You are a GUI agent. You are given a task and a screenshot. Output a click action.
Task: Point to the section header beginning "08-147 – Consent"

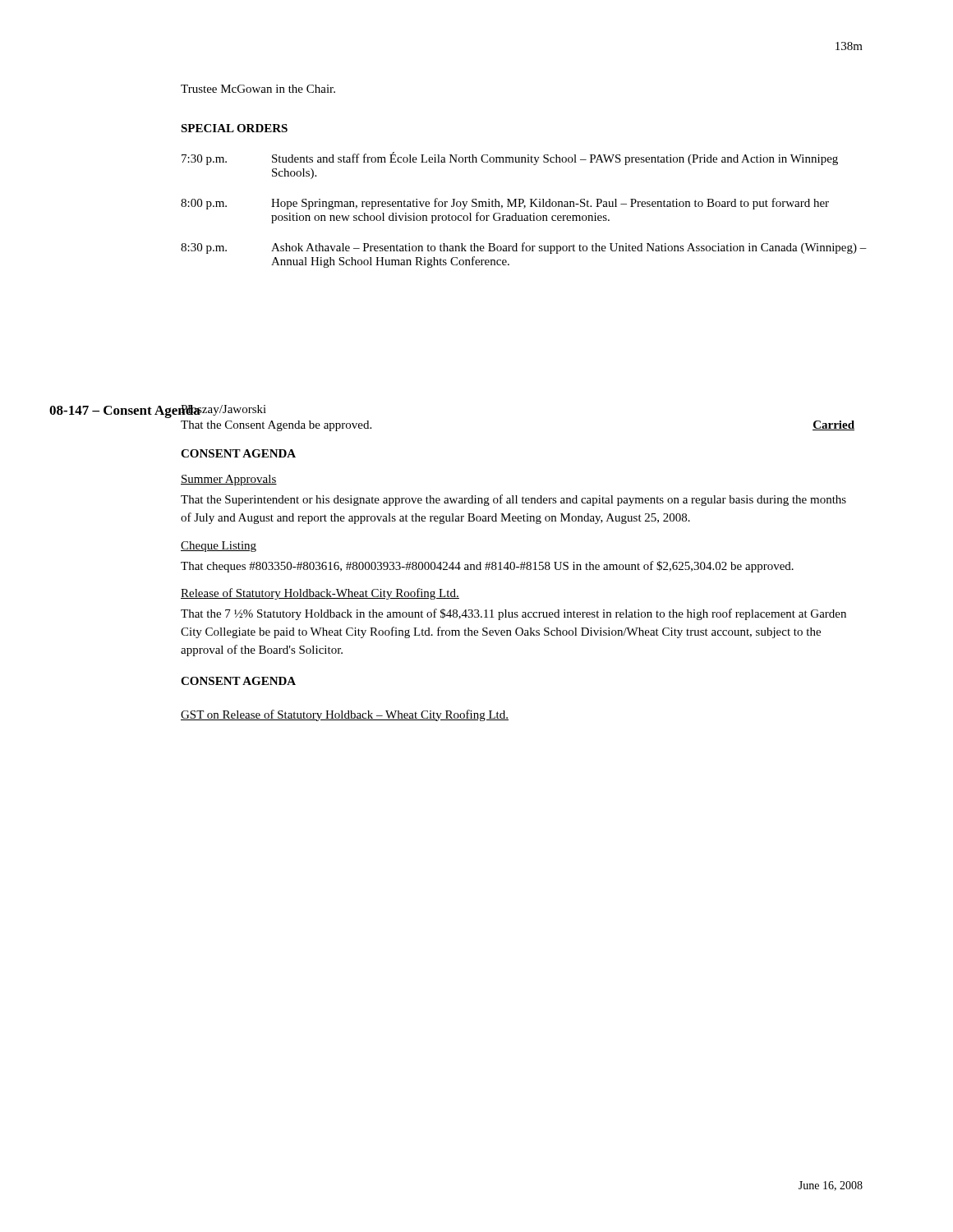pyautogui.click(x=125, y=410)
